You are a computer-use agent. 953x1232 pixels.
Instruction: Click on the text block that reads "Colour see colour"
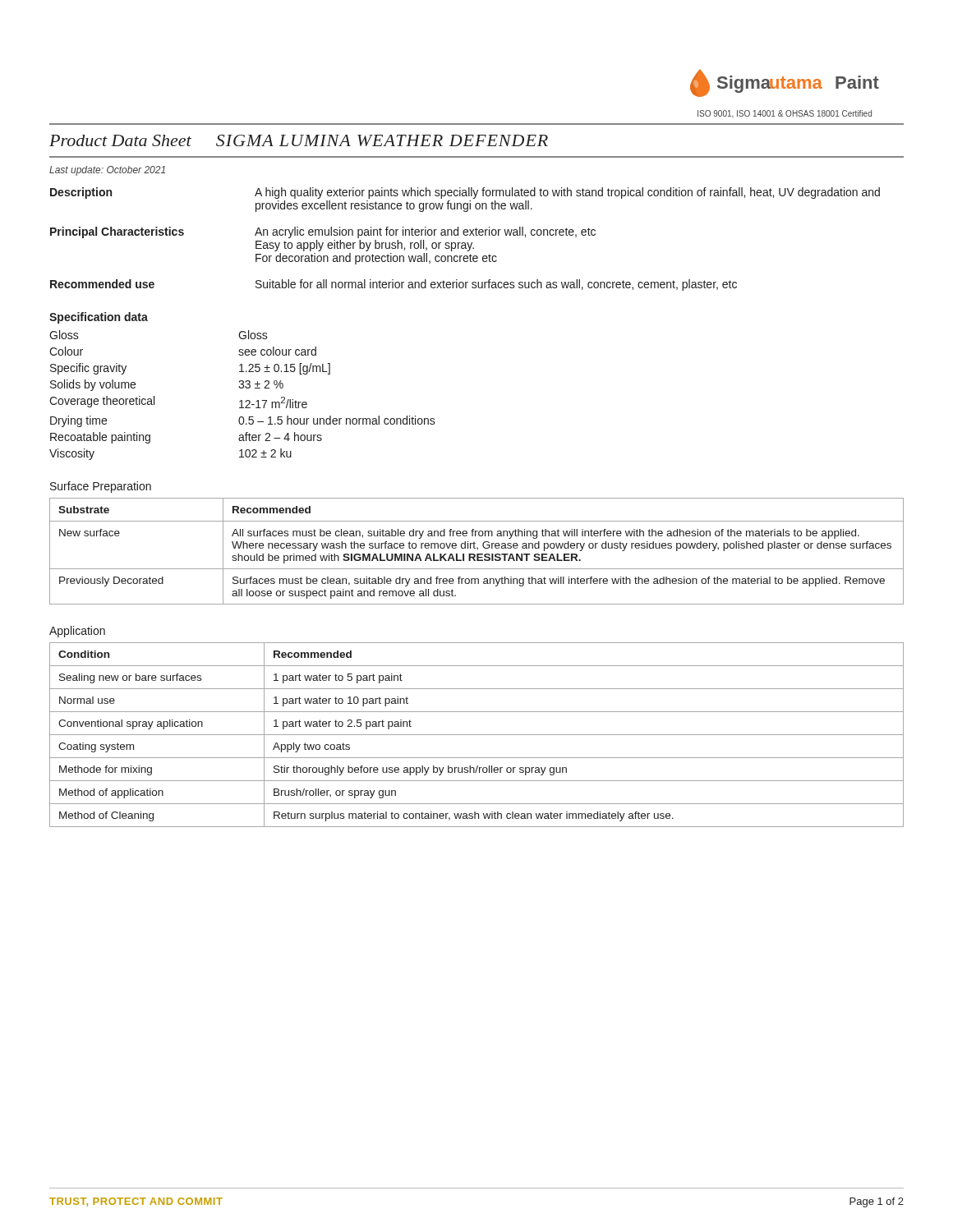65,351
